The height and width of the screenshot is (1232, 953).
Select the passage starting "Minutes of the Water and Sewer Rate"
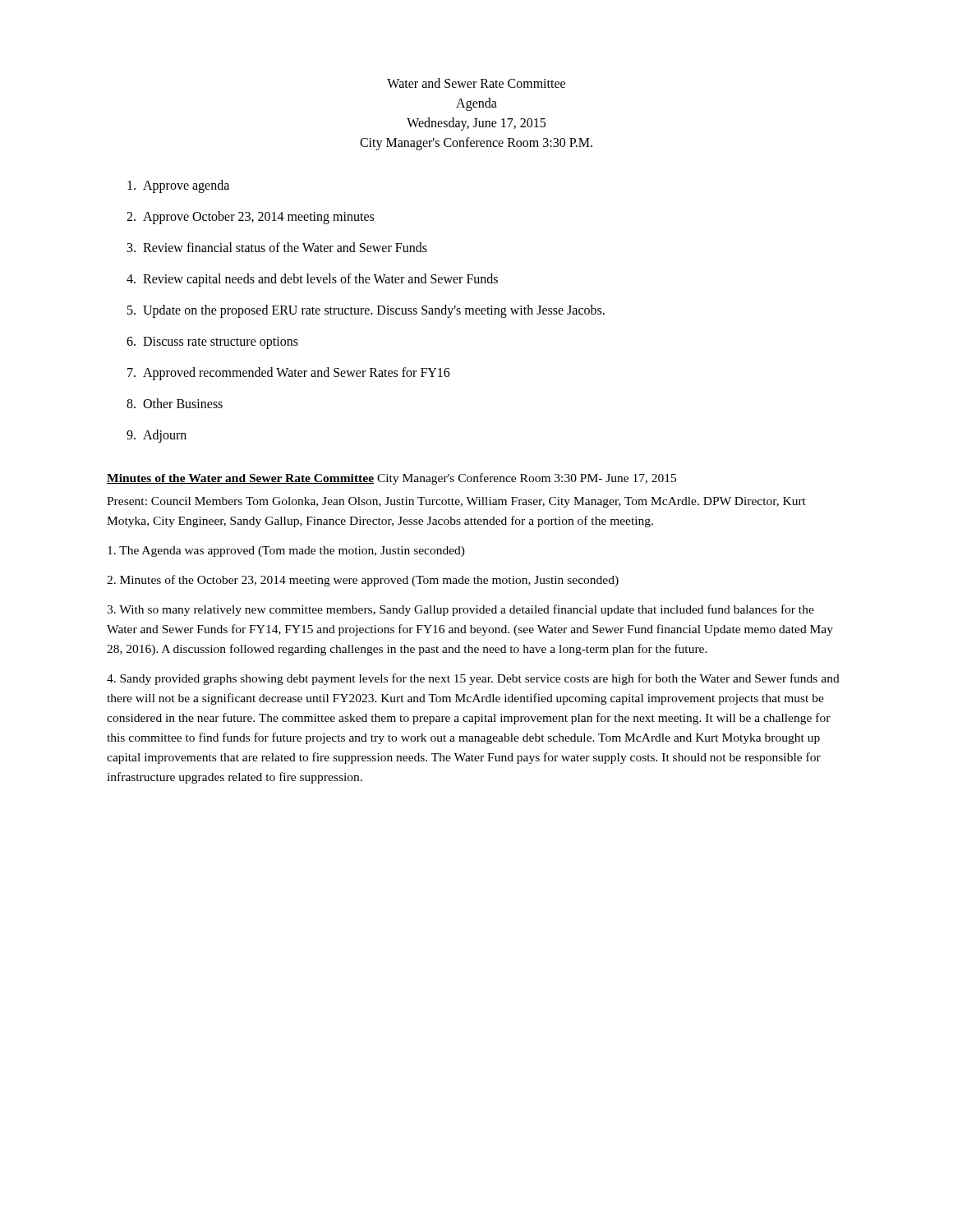pyautogui.click(x=476, y=478)
